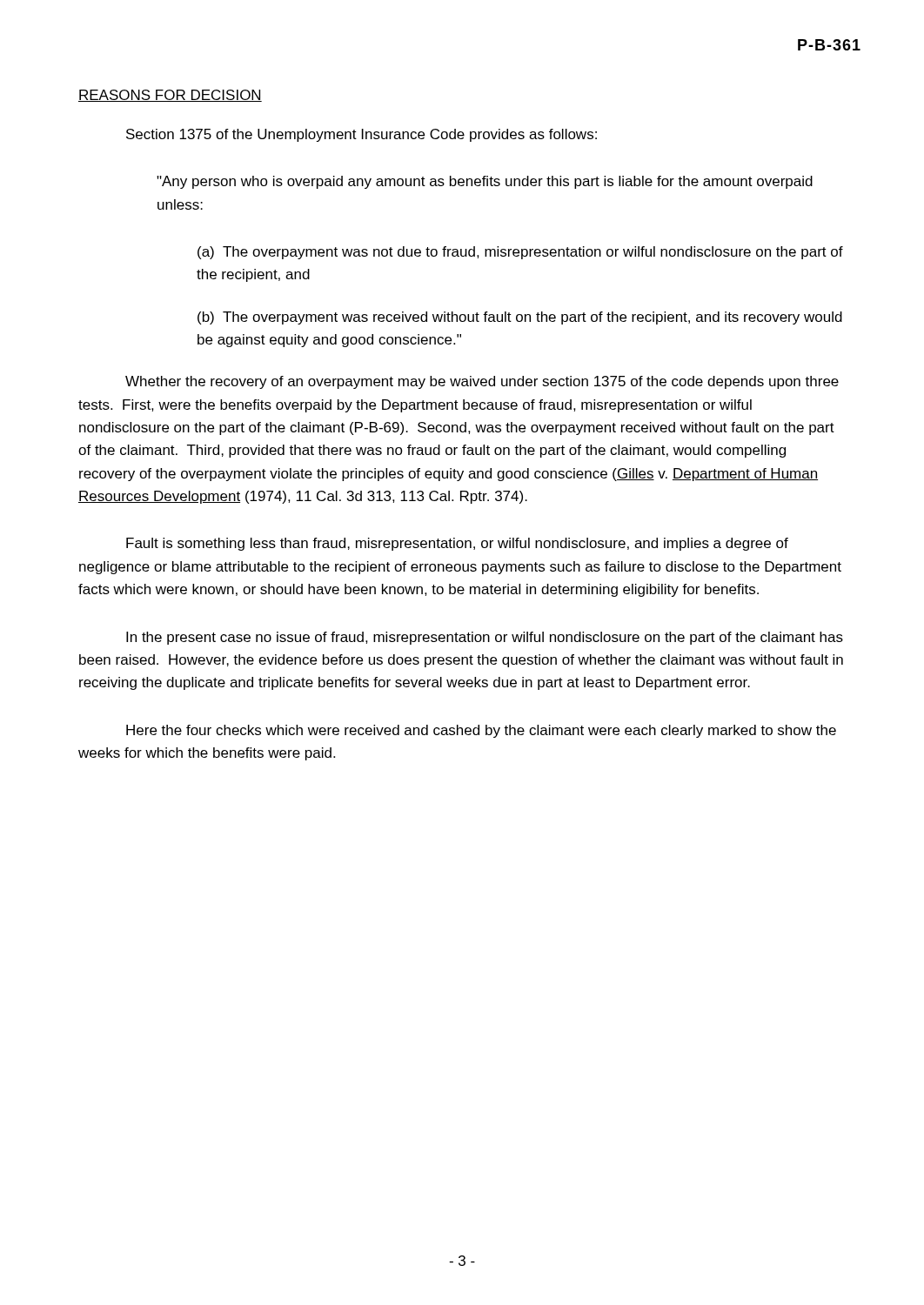Locate the block of text that opens with "Section 1375 of the"
Screen dimensions: 1305x924
(x=362, y=134)
